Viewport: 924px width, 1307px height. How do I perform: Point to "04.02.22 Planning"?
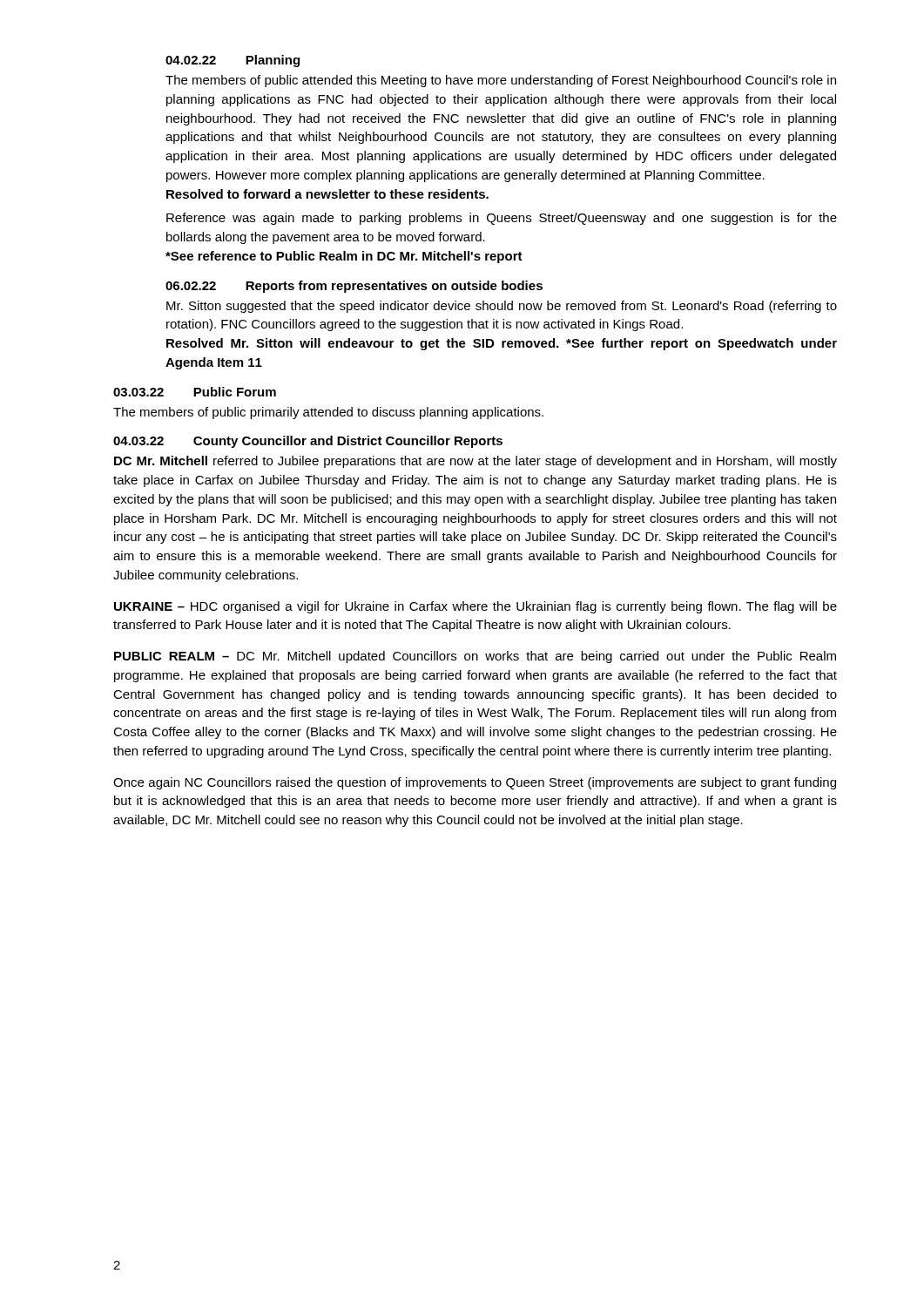(190, 61)
